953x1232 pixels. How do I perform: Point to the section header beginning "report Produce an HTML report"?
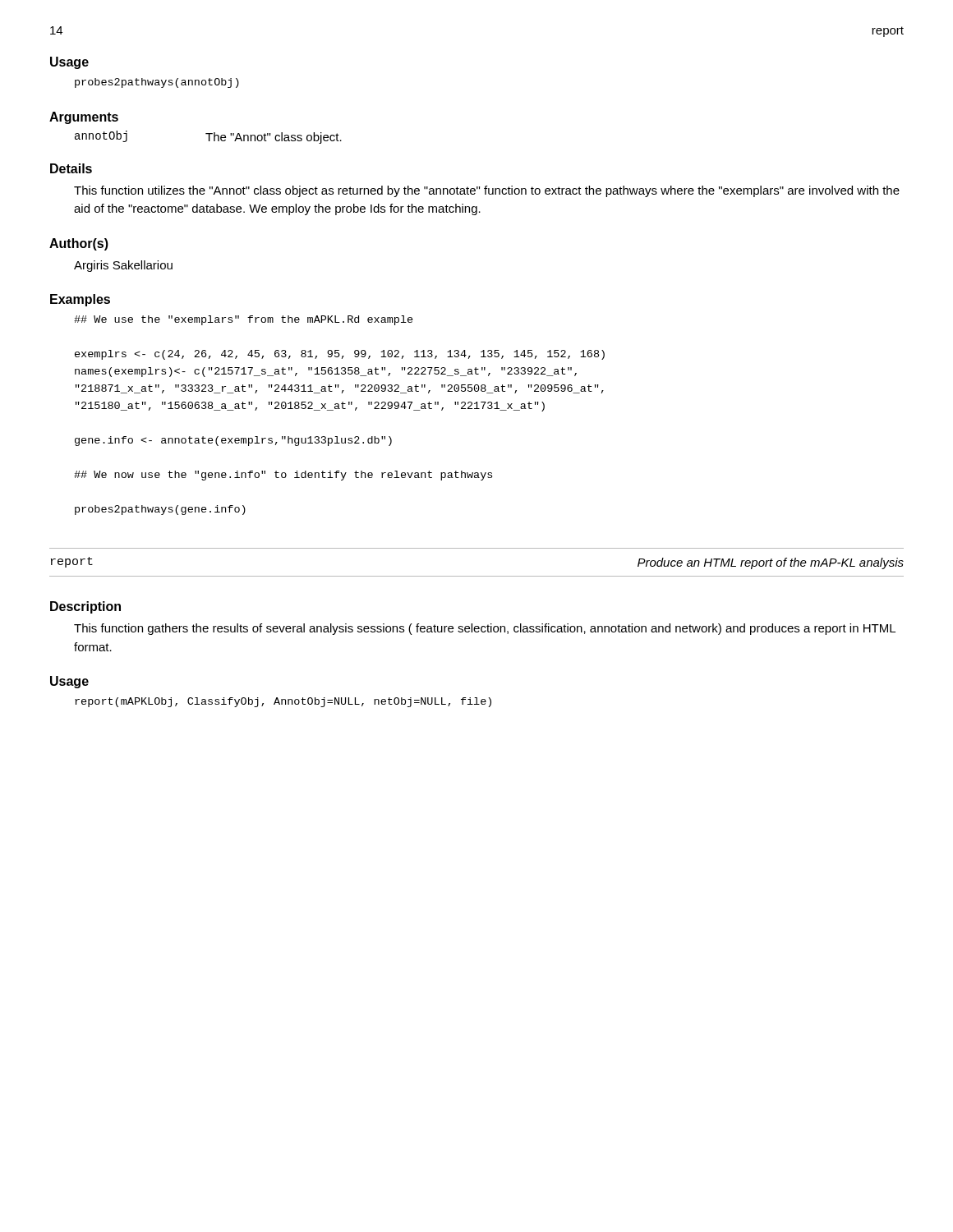click(x=74, y=563)
